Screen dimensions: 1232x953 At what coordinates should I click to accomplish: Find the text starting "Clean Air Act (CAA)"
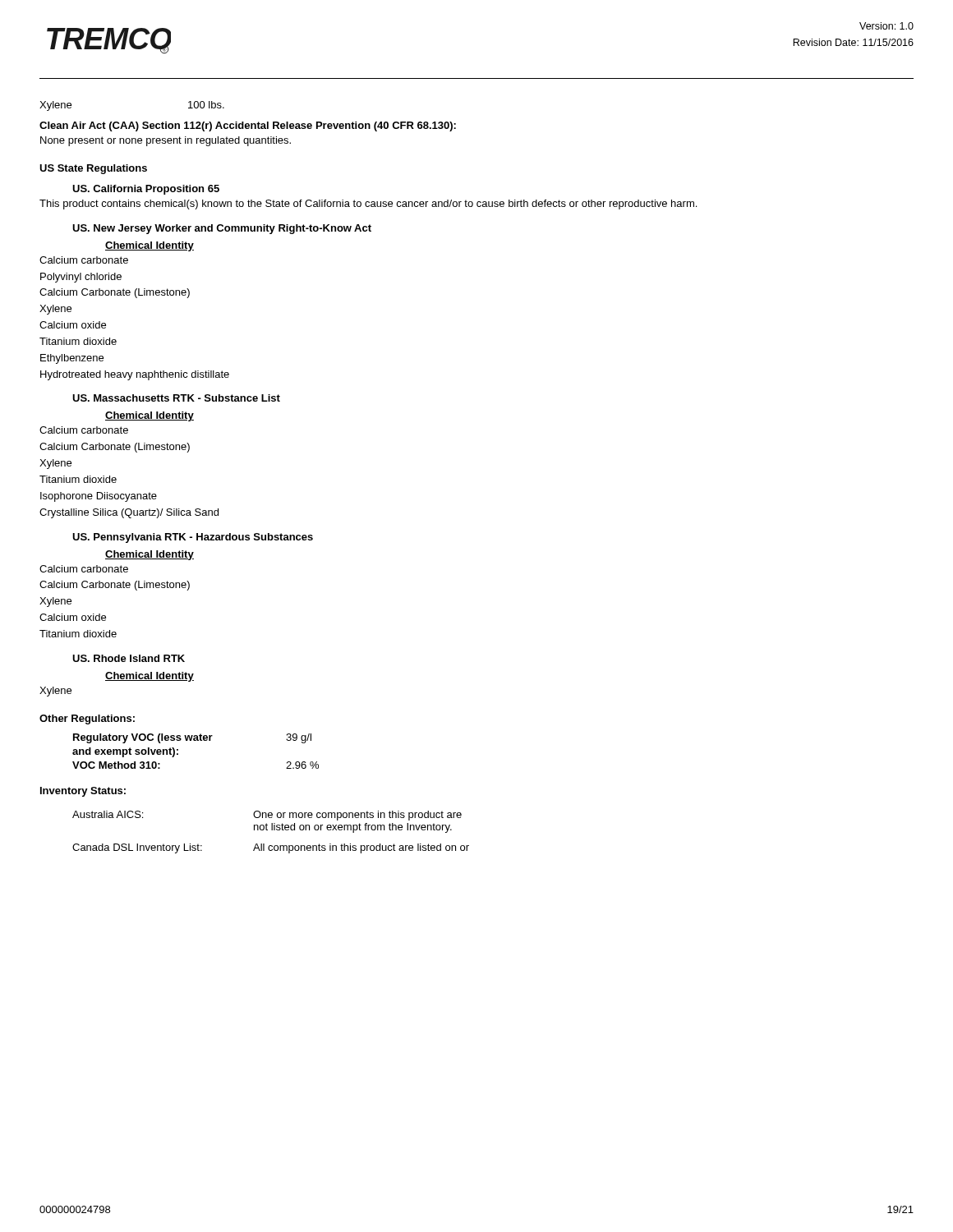(x=248, y=125)
